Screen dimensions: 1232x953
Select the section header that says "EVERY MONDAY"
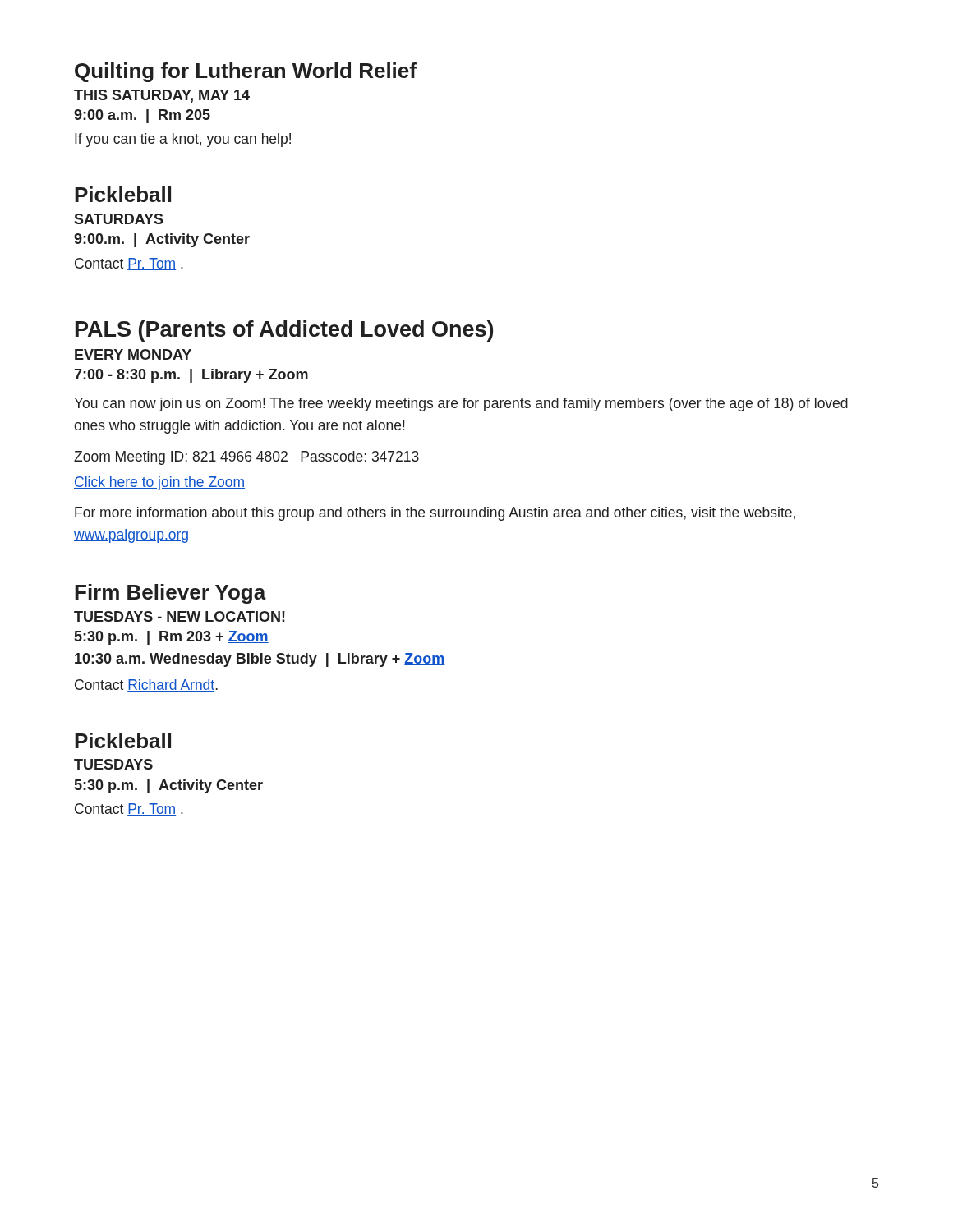tap(133, 354)
